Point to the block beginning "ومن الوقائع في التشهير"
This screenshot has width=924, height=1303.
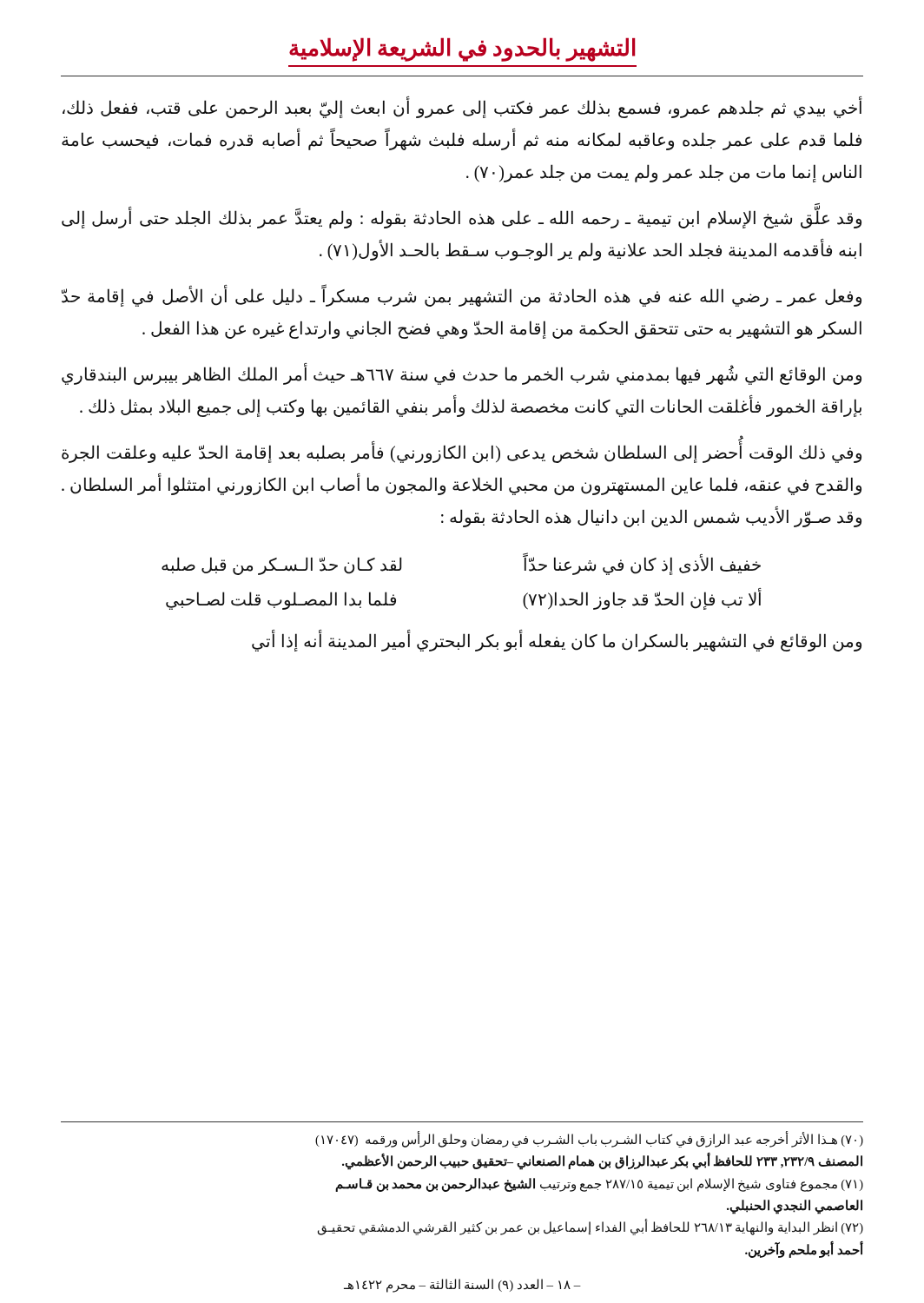pyautogui.click(x=557, y=641)
